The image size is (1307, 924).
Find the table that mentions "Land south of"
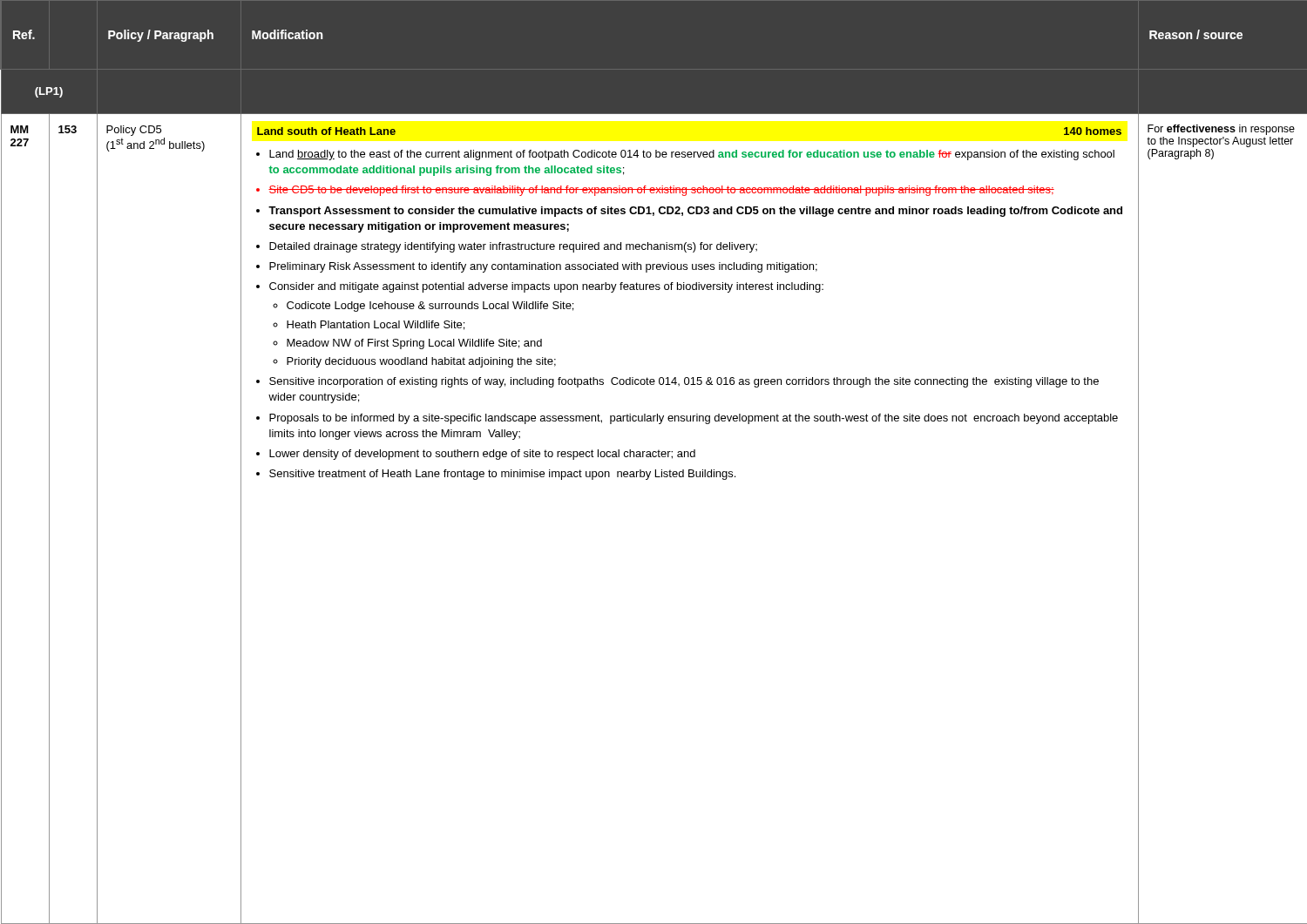pos(689,519)
